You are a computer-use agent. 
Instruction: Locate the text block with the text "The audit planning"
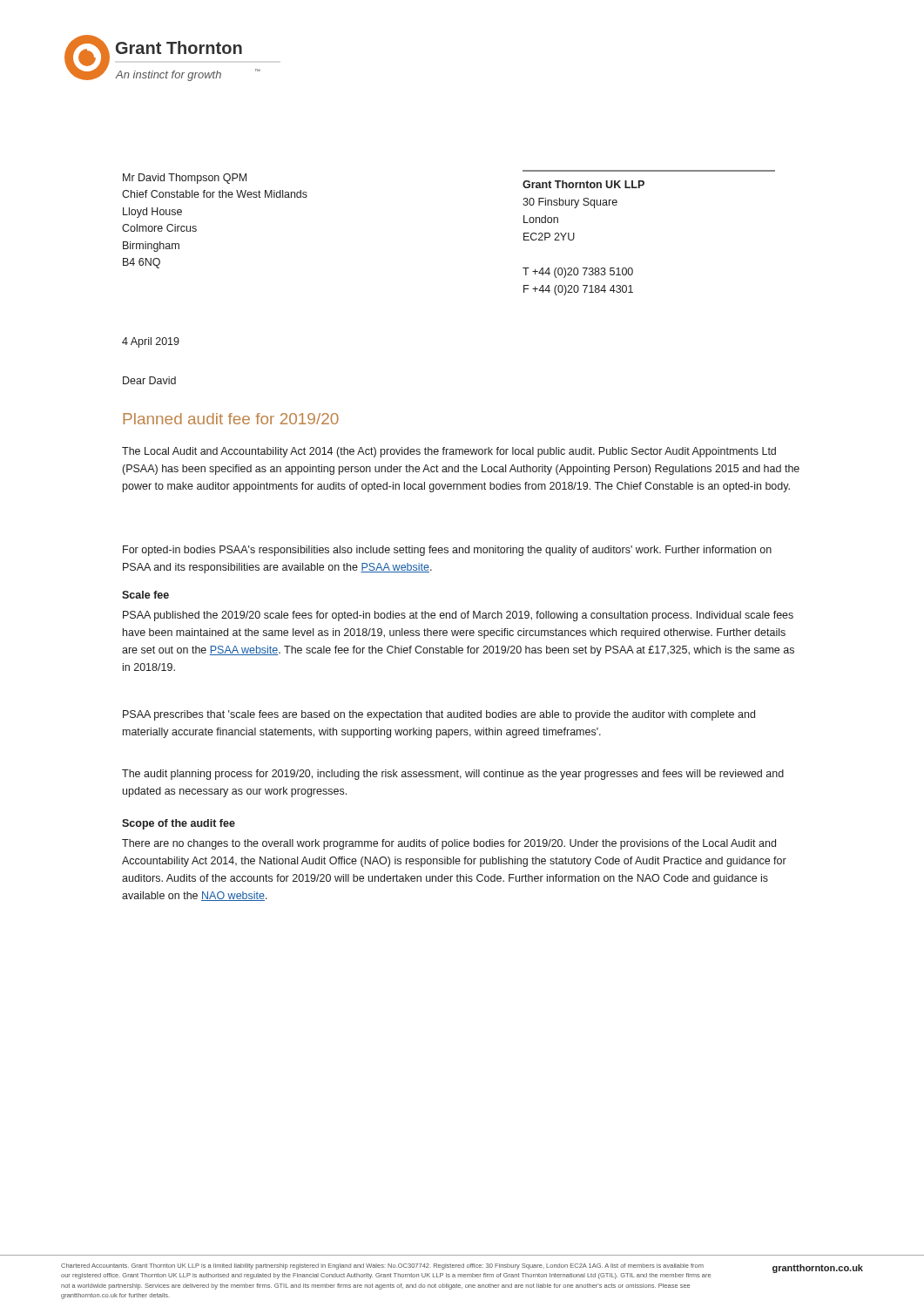click(x=453, y=782)
